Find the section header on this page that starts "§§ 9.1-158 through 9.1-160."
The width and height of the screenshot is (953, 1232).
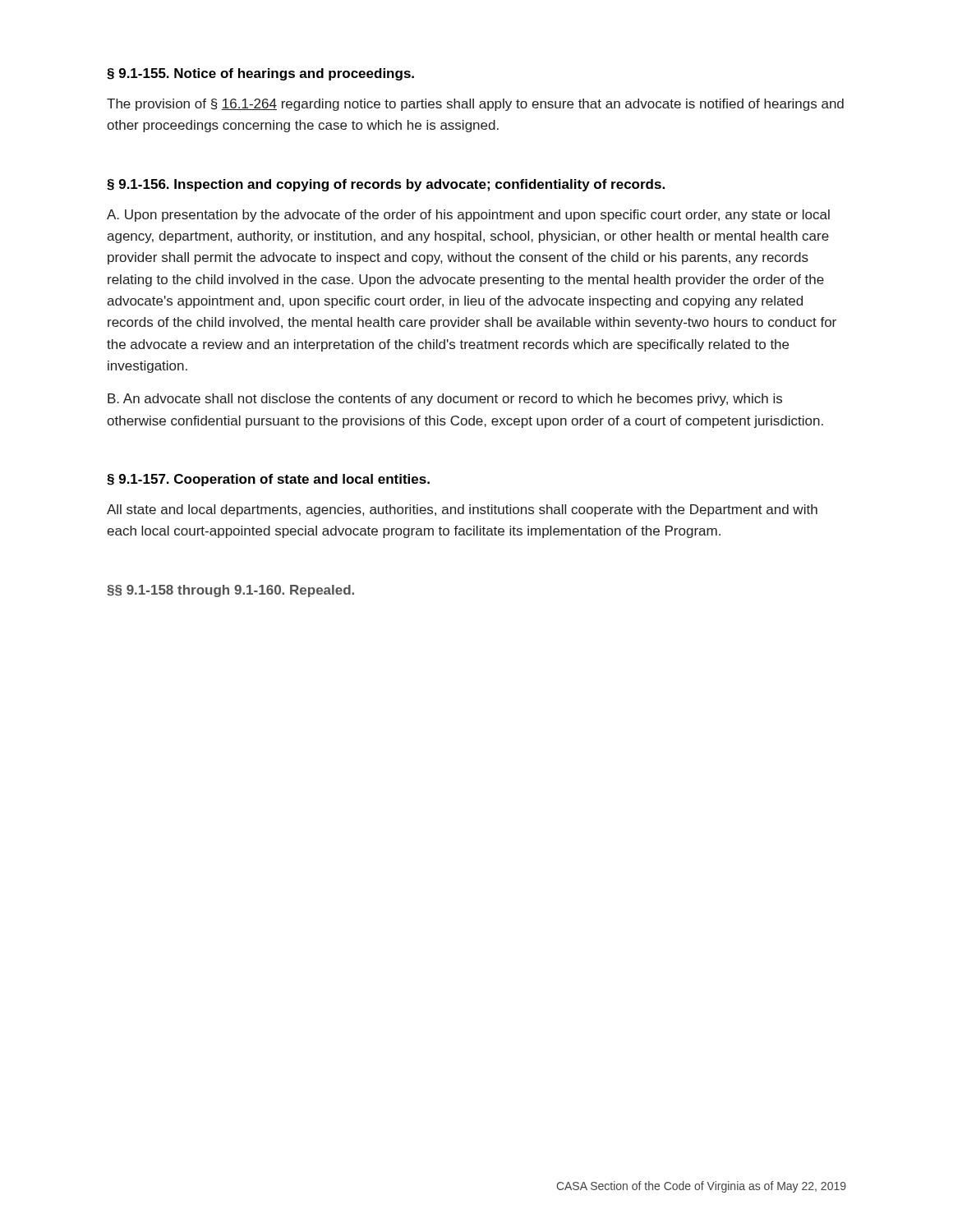[x=231, y=590]
